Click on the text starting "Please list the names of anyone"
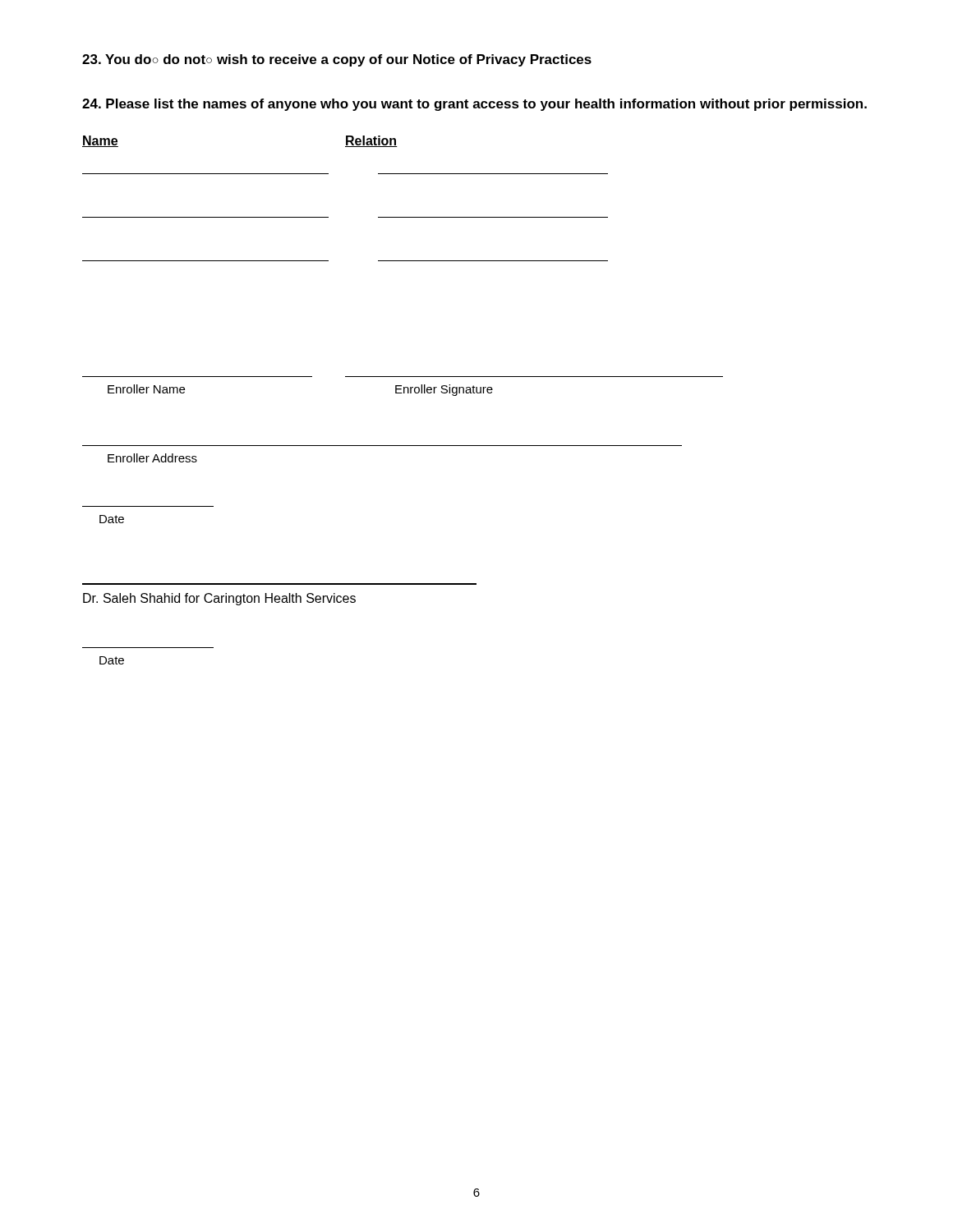The image size is (953, 1232). 475,103
